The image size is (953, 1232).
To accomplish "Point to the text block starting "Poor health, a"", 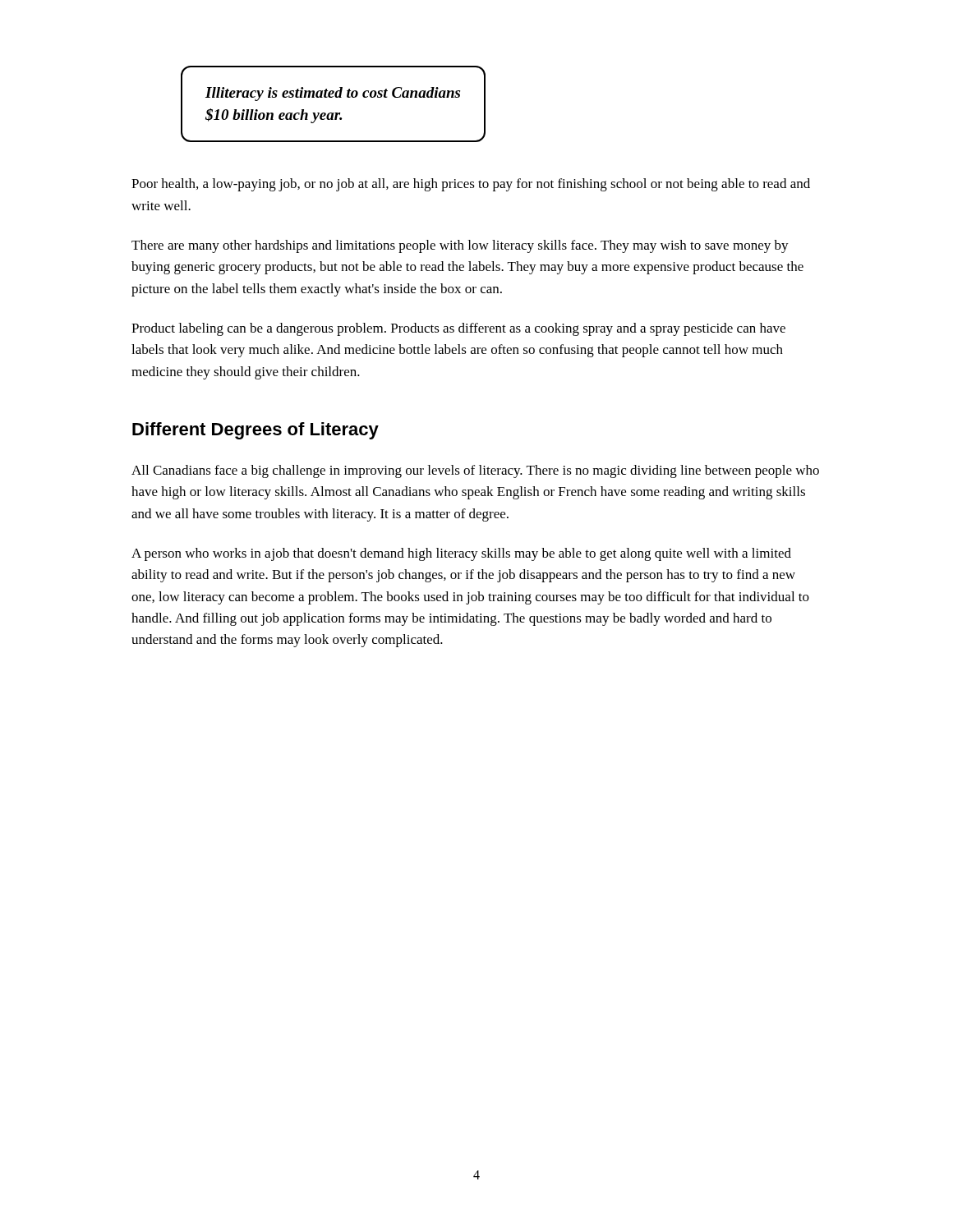I will pos(471,195).
